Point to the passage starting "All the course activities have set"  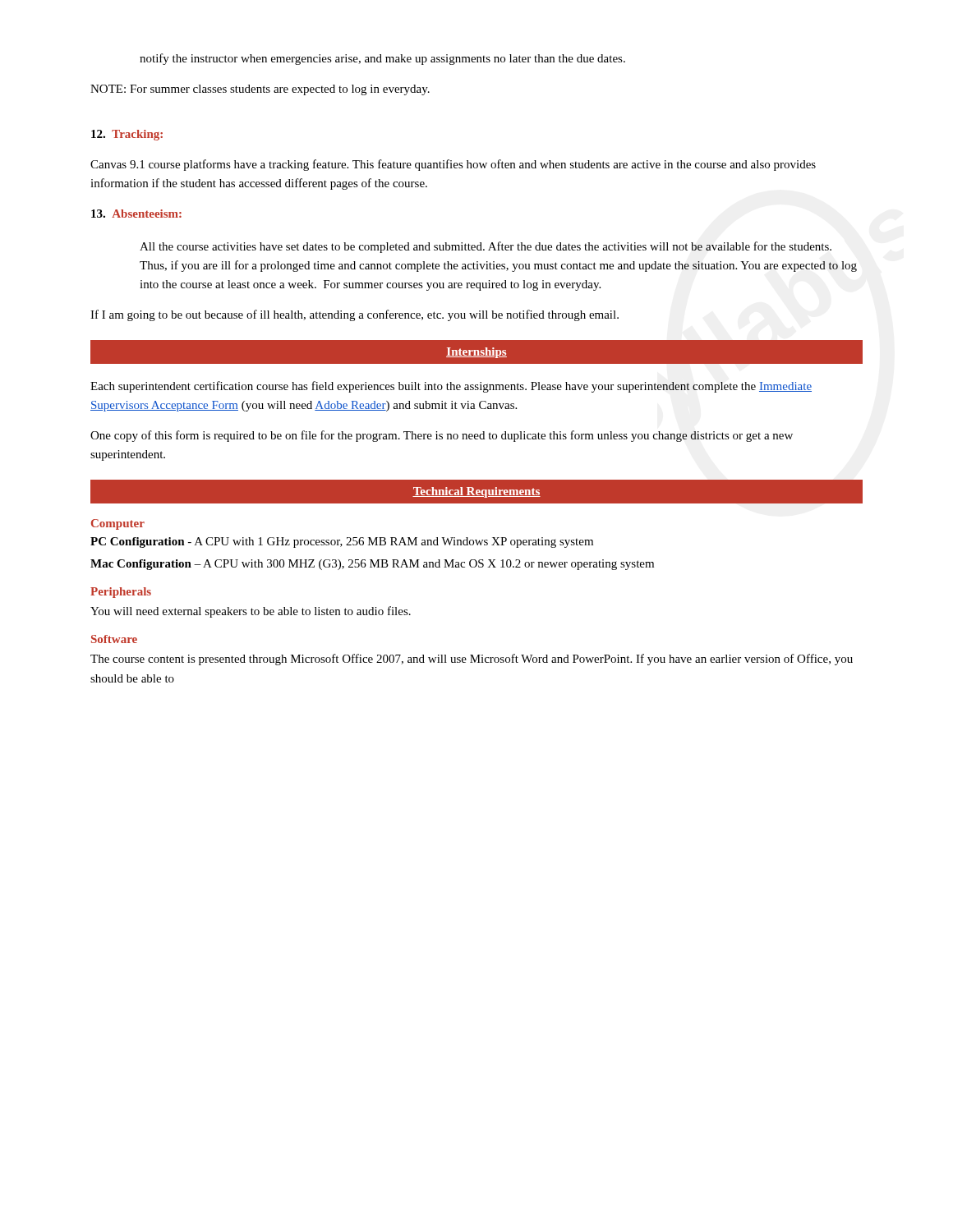(498, 265)
